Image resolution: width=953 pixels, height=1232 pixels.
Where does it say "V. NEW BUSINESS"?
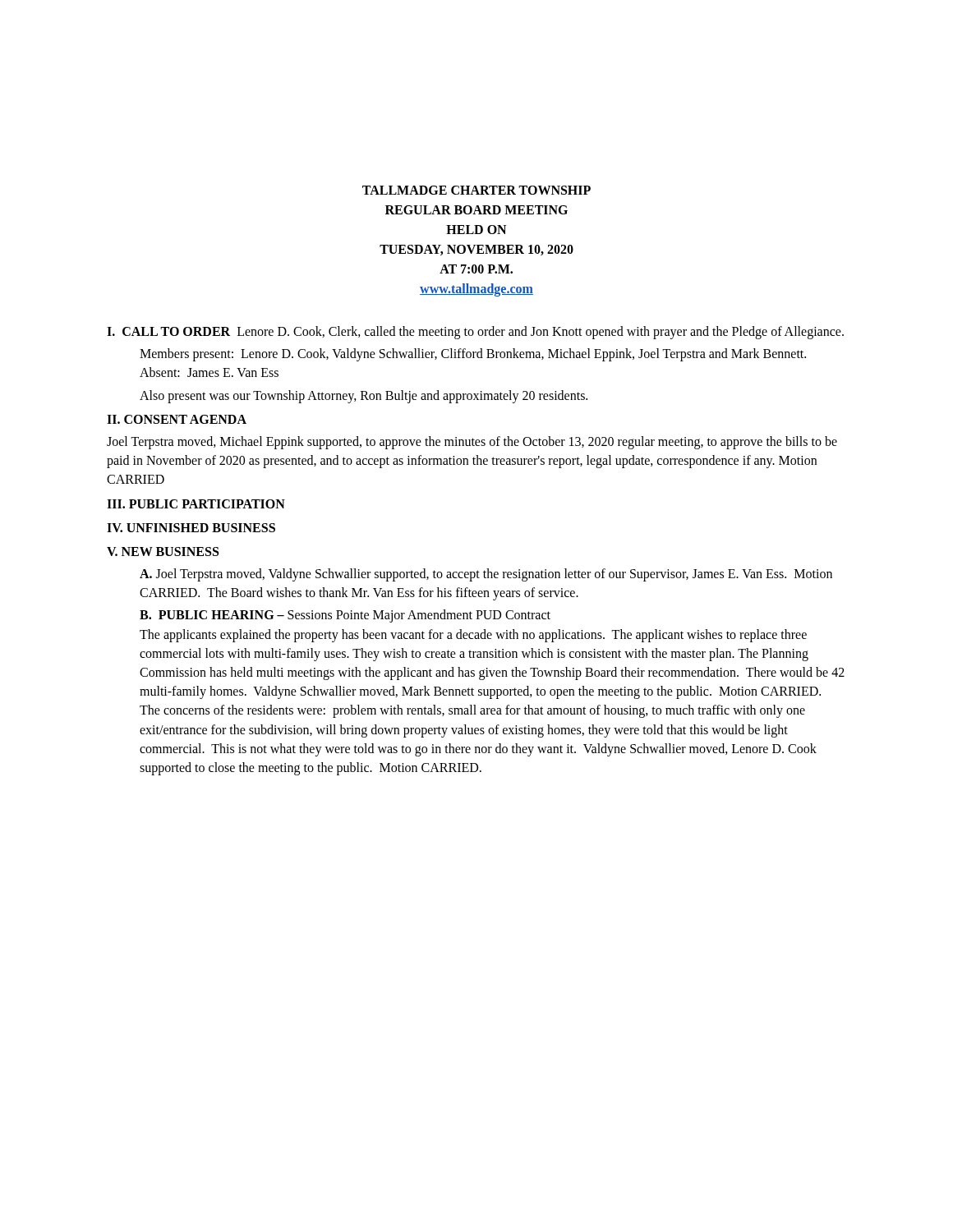tap(163, 552)
